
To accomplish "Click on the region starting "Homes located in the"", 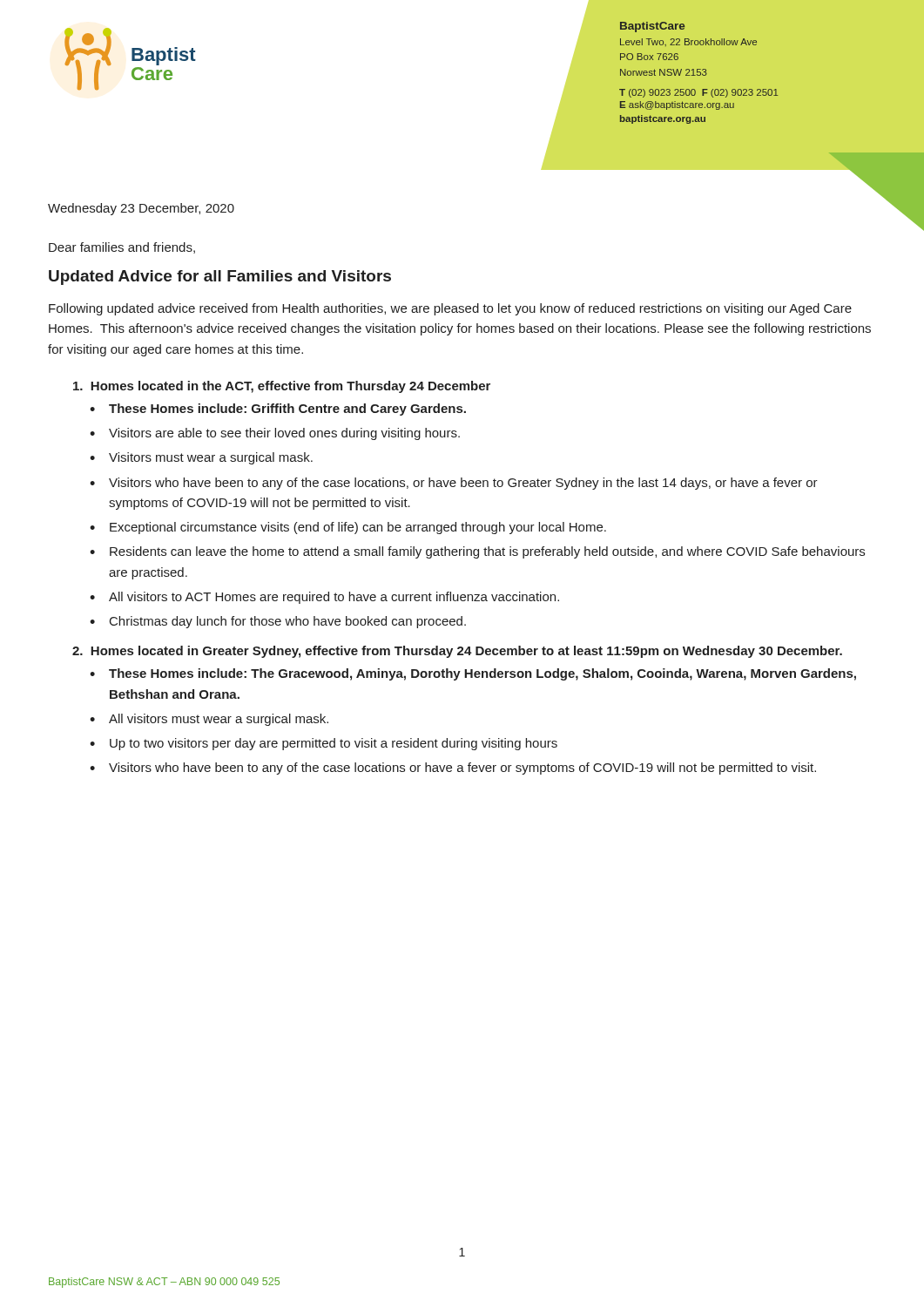I will point(281,385).
